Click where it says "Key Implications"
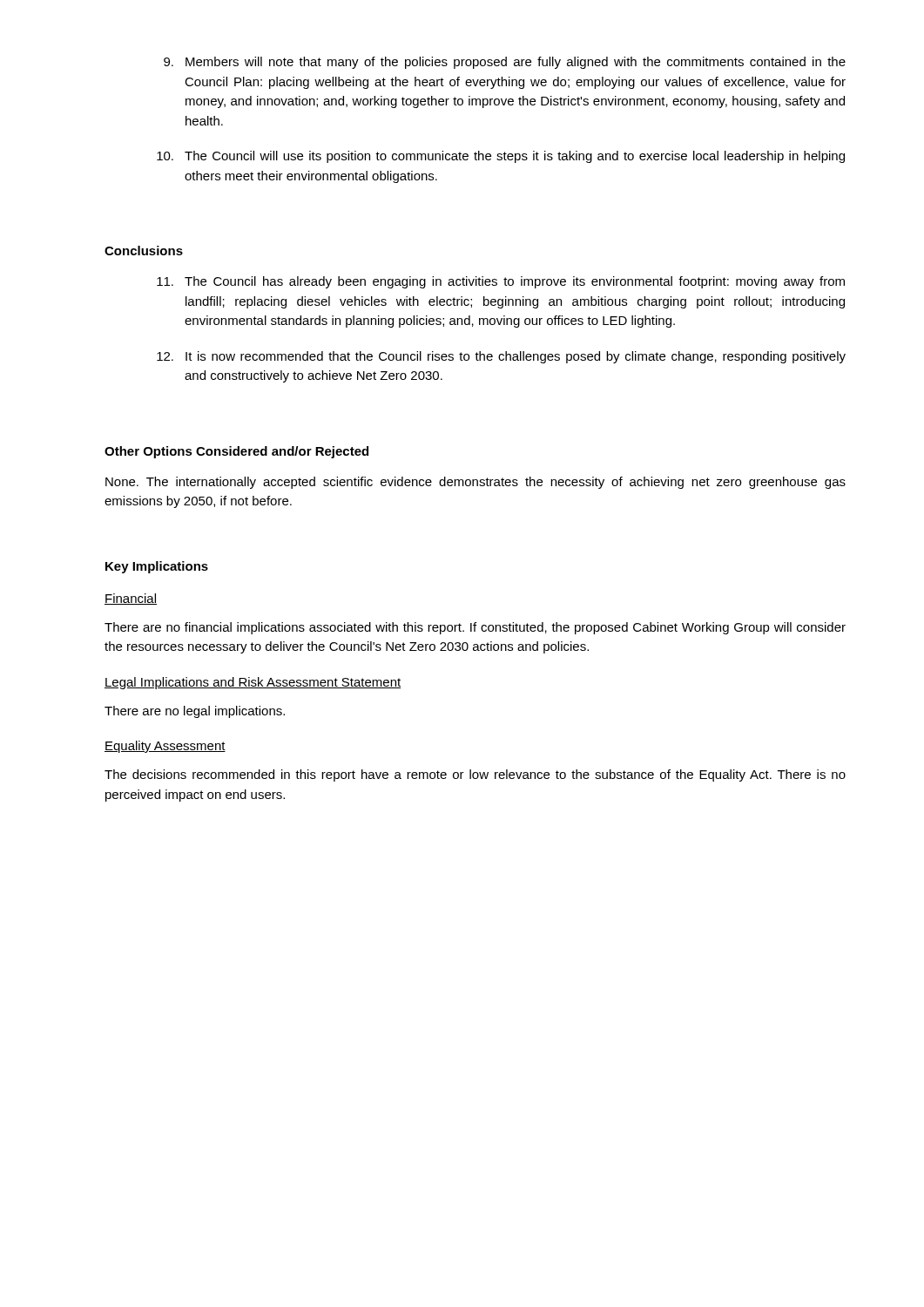The image size is (924, 1307). coord(156,565)
